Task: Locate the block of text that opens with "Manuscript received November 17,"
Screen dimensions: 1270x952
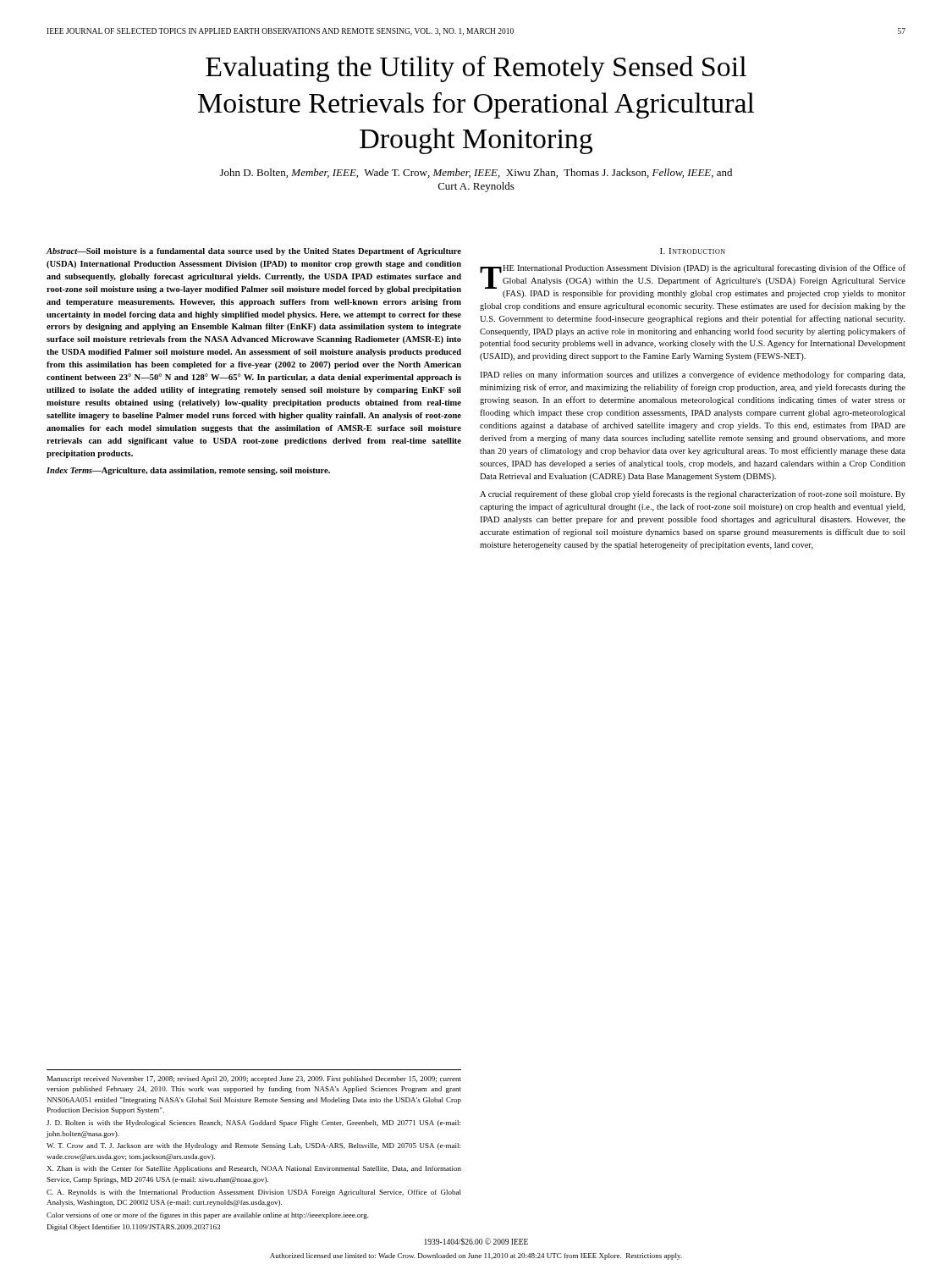Action: (254, 1153)
